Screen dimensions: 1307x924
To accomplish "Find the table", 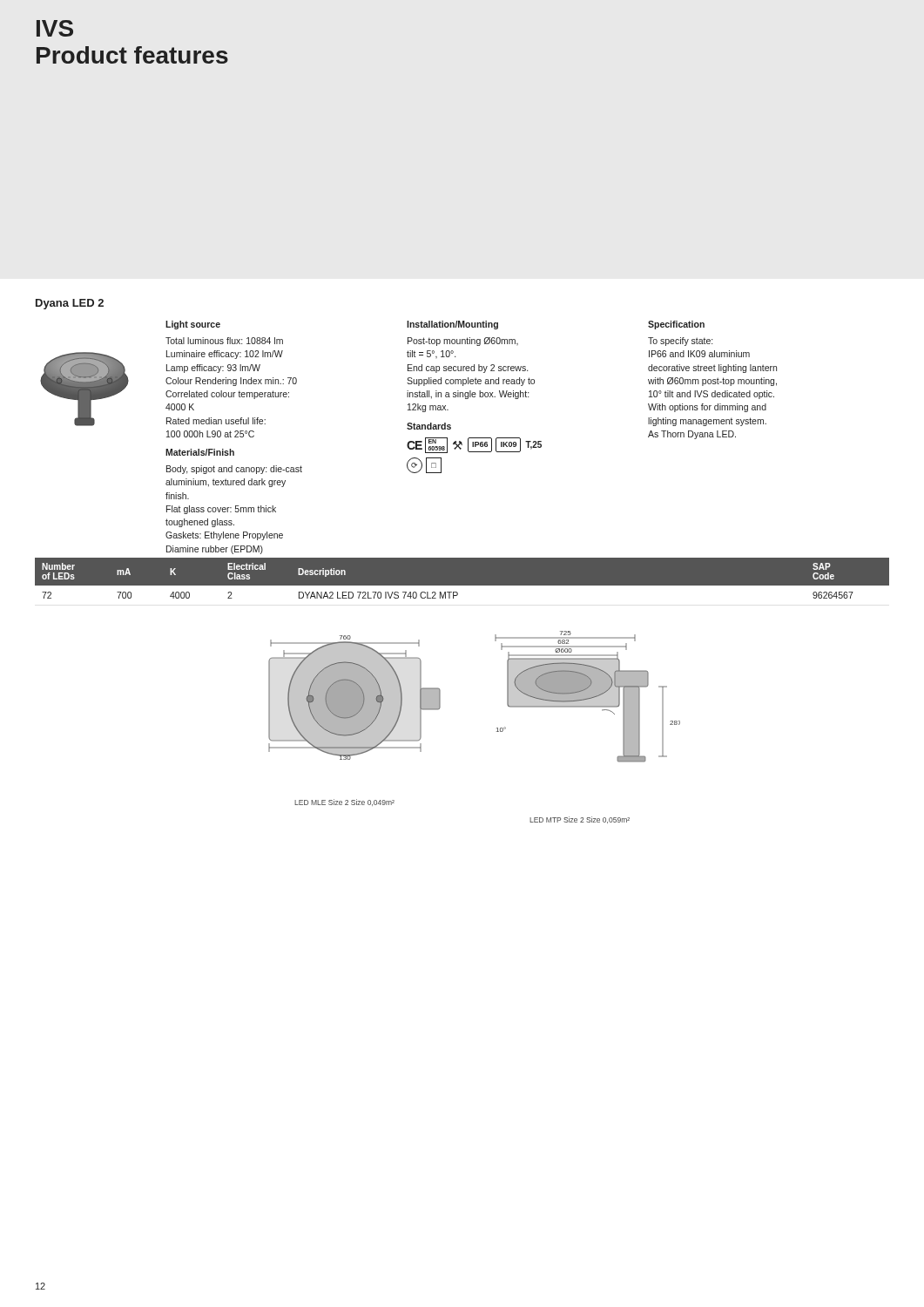I will (x=462, y=582).
